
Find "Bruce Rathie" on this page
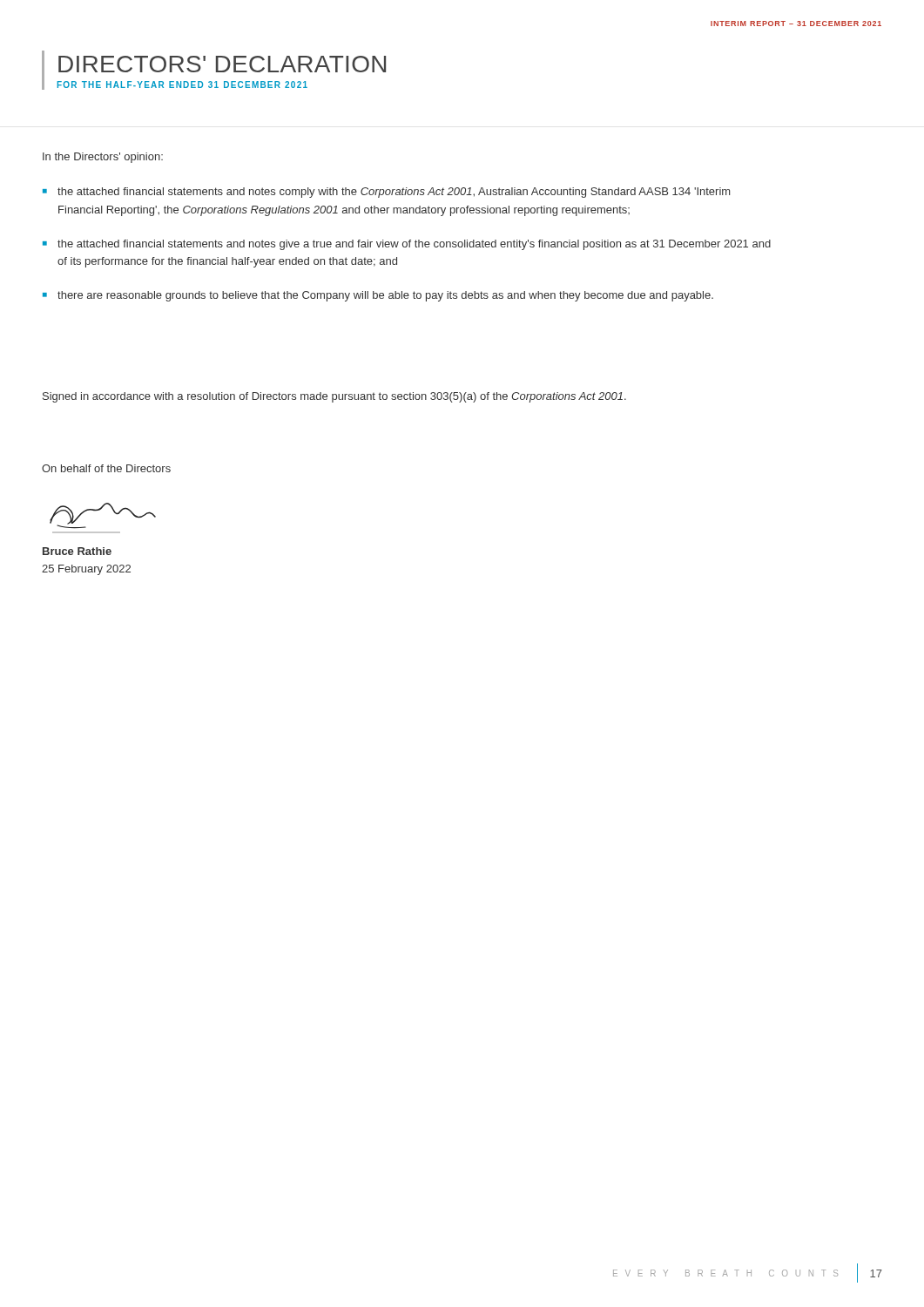(x=77, y=551)
